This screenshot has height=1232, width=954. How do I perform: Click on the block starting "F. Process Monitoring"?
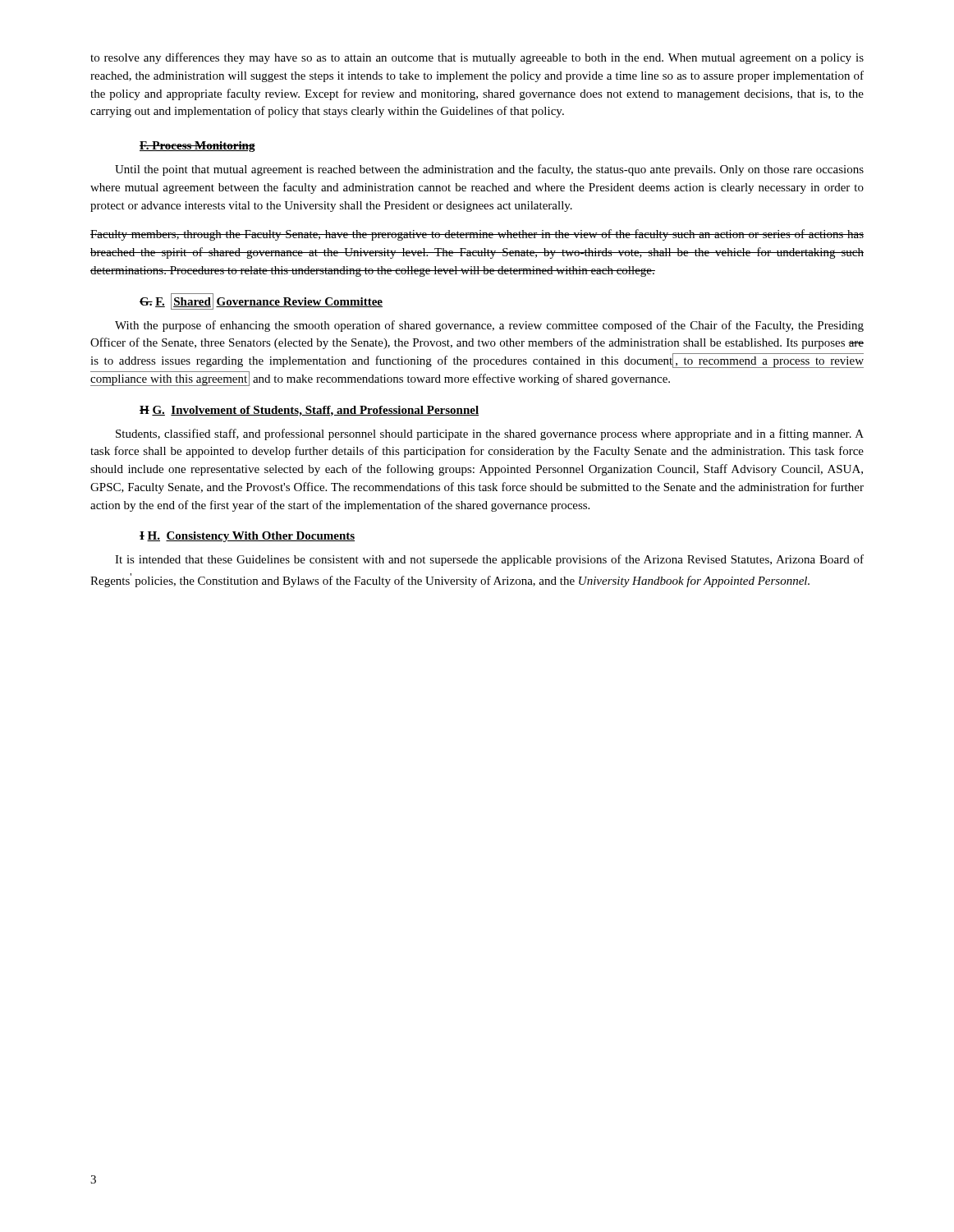[x=197, y=145]
